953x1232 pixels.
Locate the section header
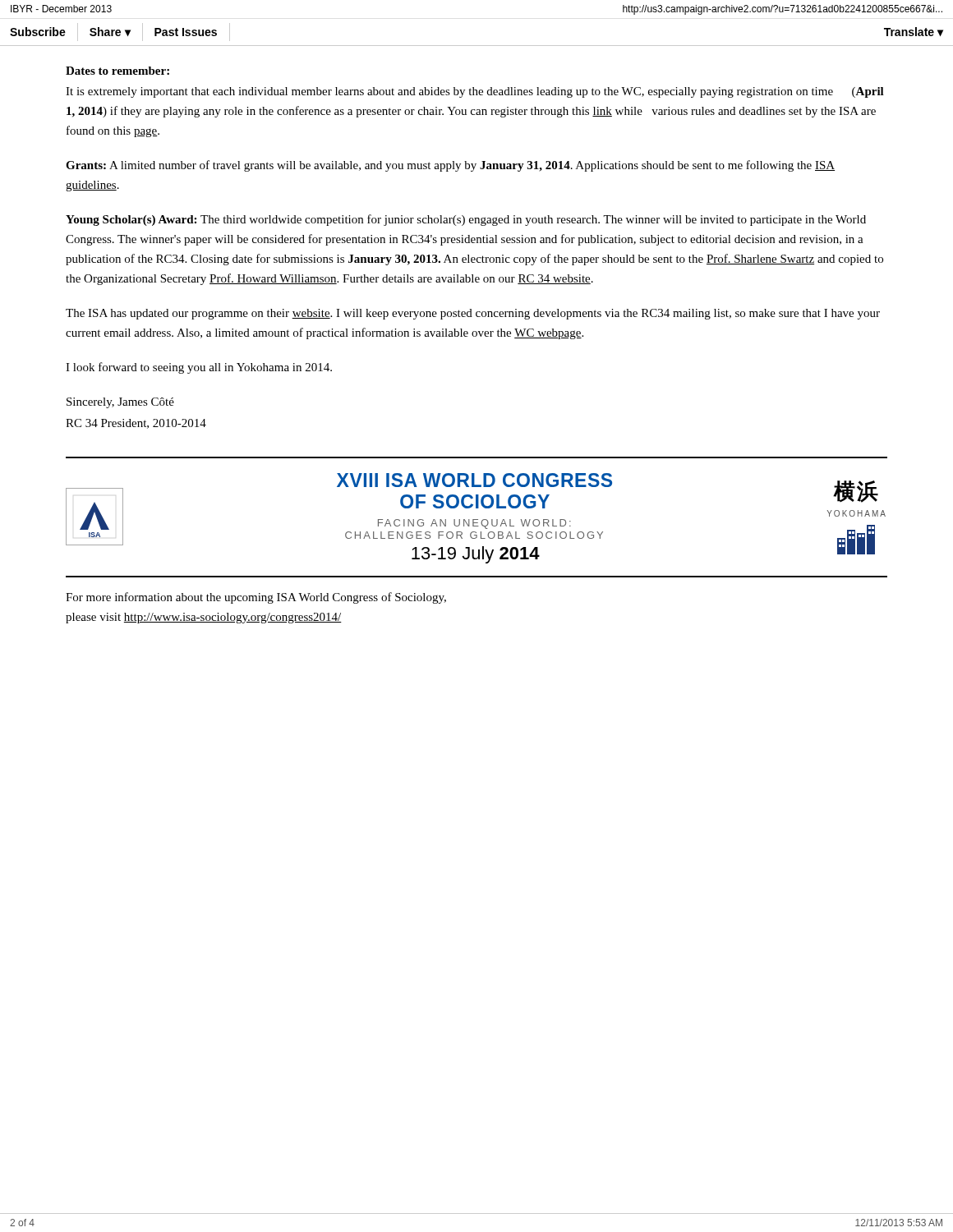click(x=118, y=71)
